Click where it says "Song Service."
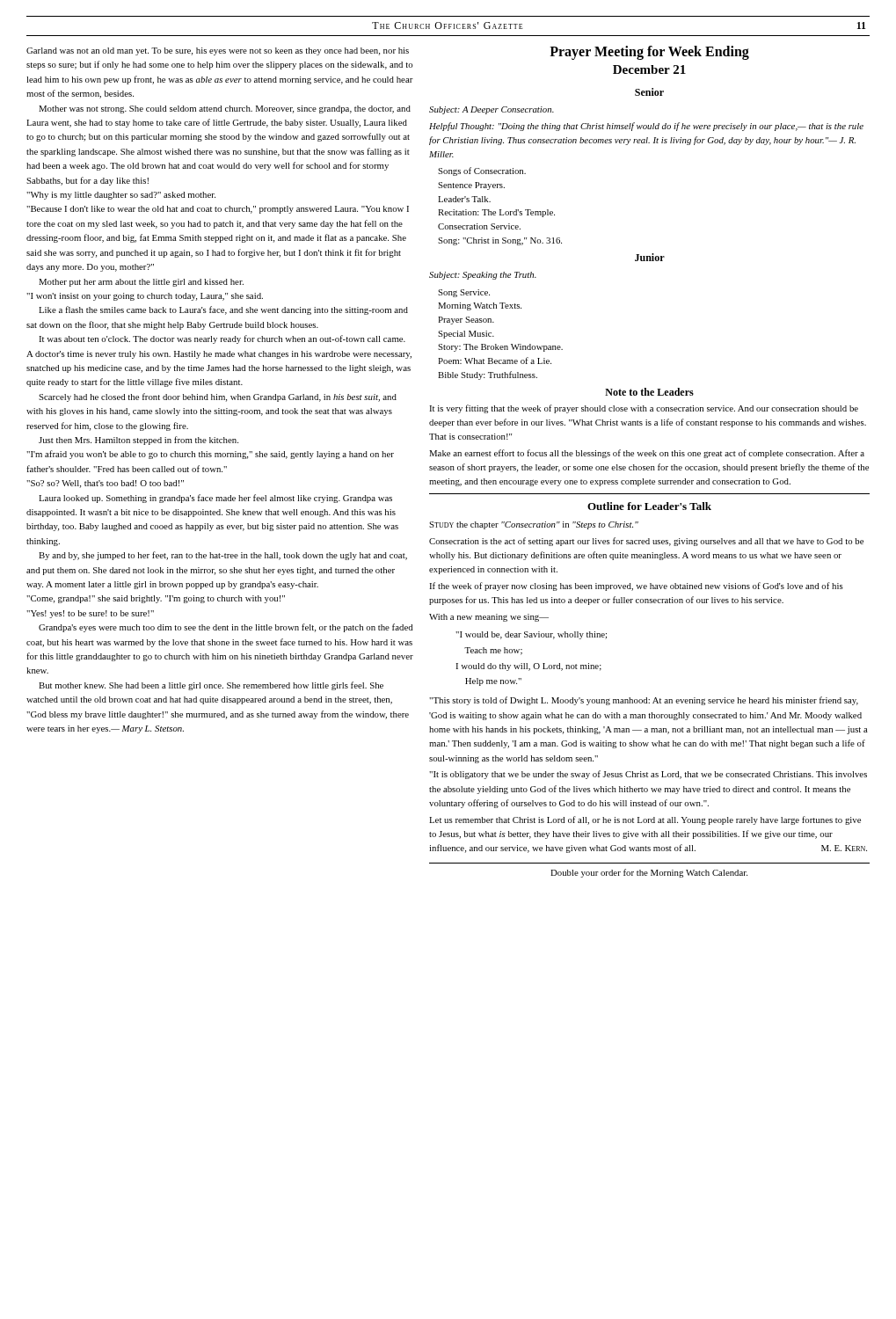Viewport: 896px width, 1319px height. tap(464, 292)
